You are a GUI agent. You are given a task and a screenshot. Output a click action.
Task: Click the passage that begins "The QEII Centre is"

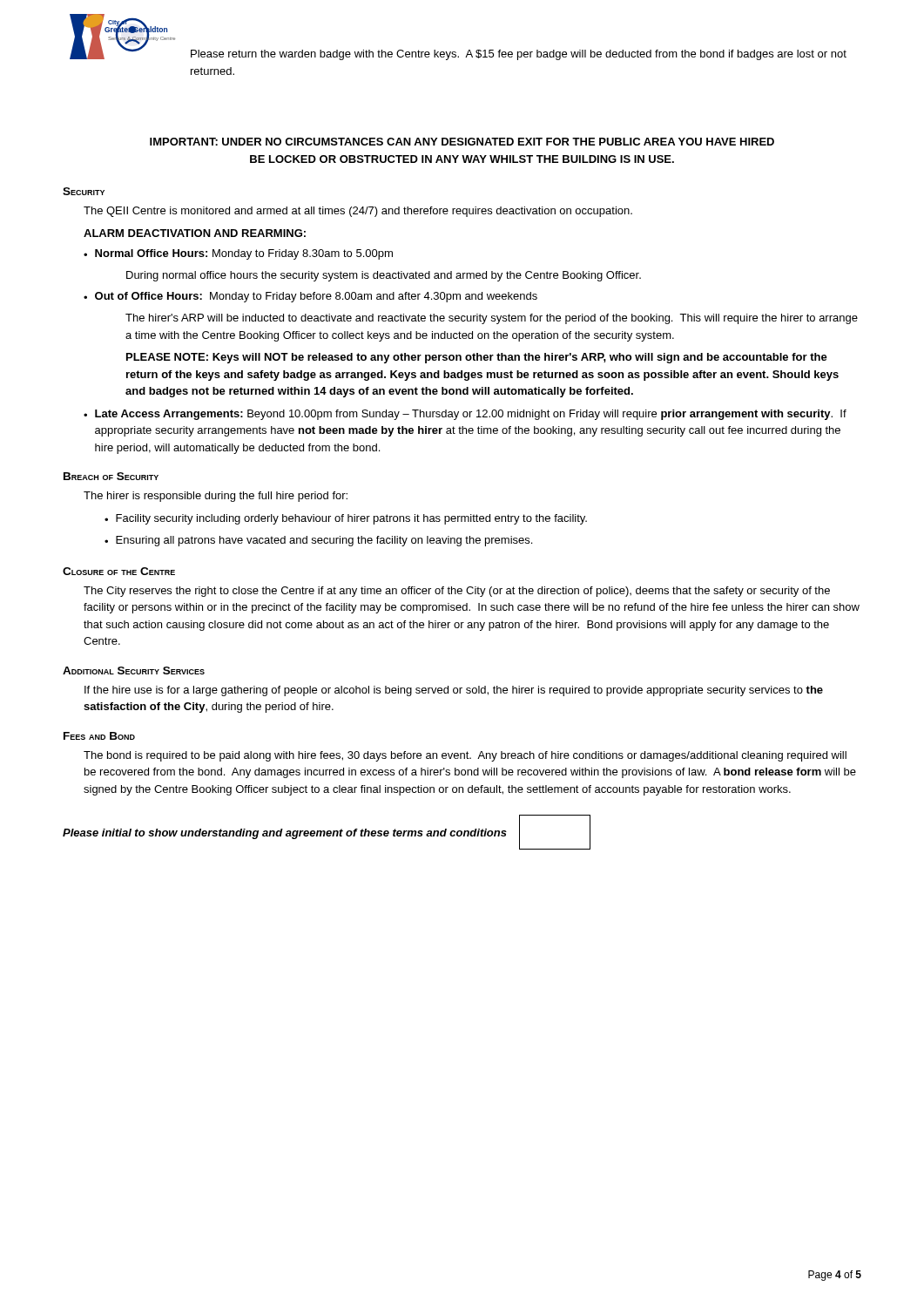358,210
